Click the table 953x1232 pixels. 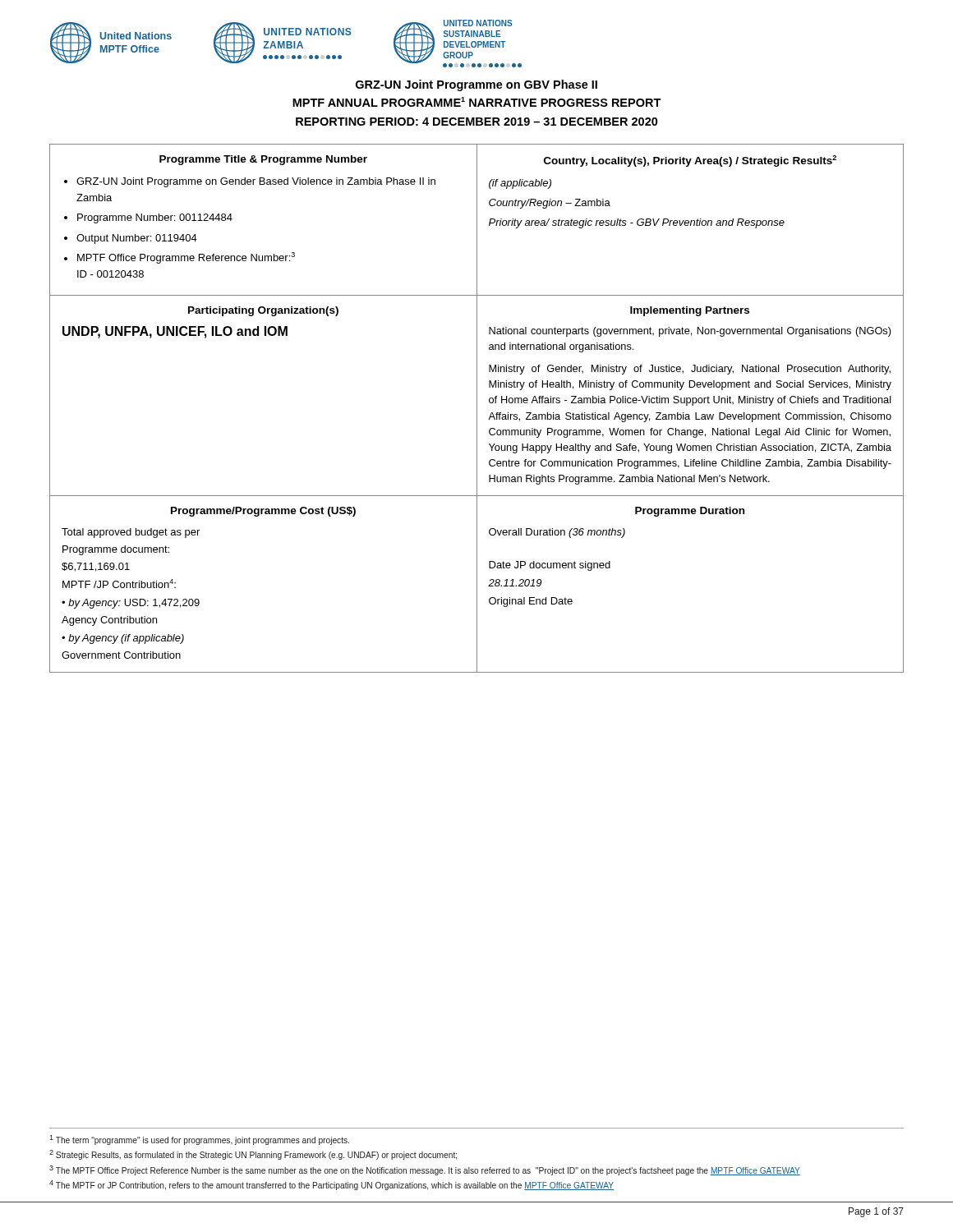tap(476, 409)
